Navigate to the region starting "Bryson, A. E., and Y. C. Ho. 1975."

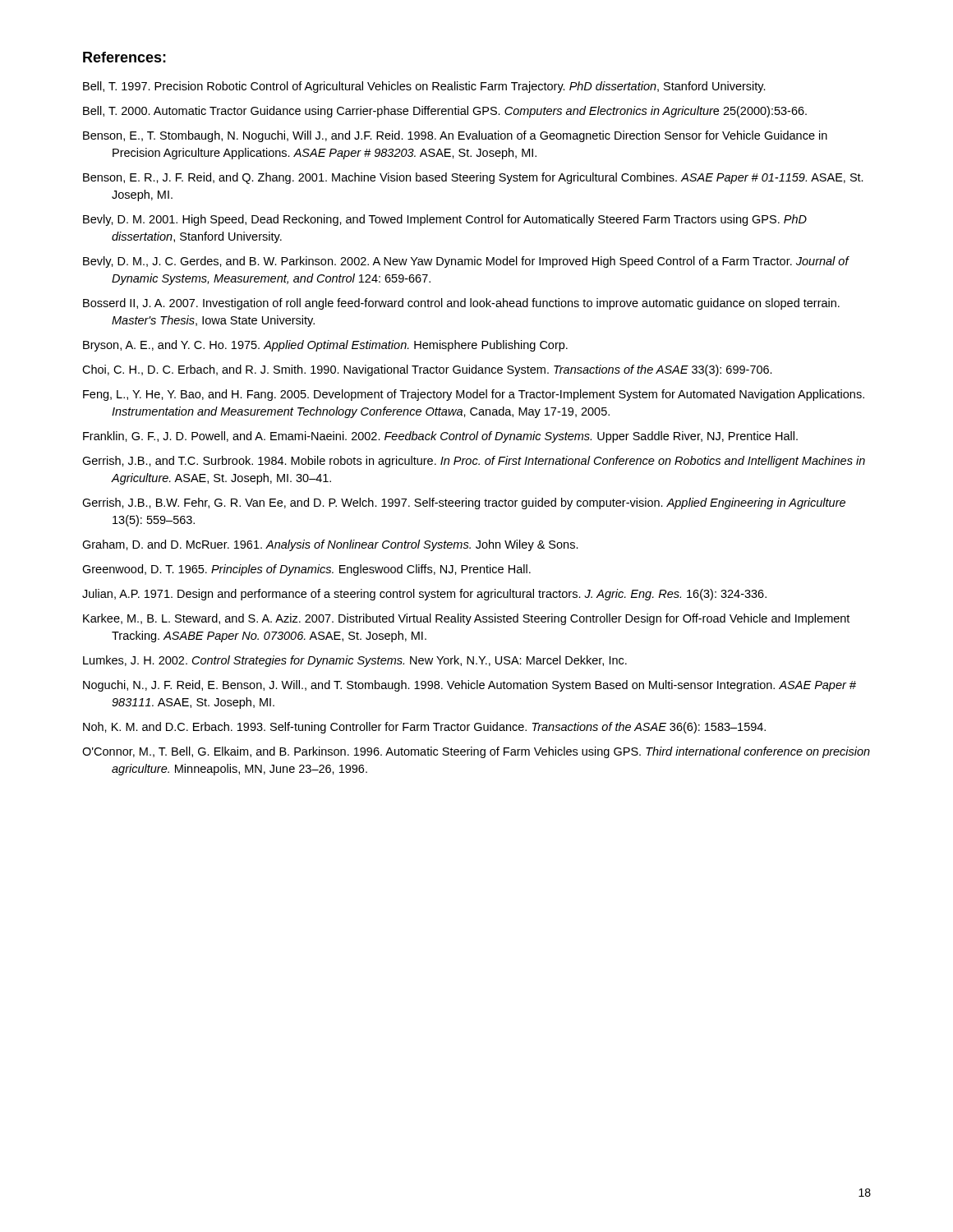325,345
